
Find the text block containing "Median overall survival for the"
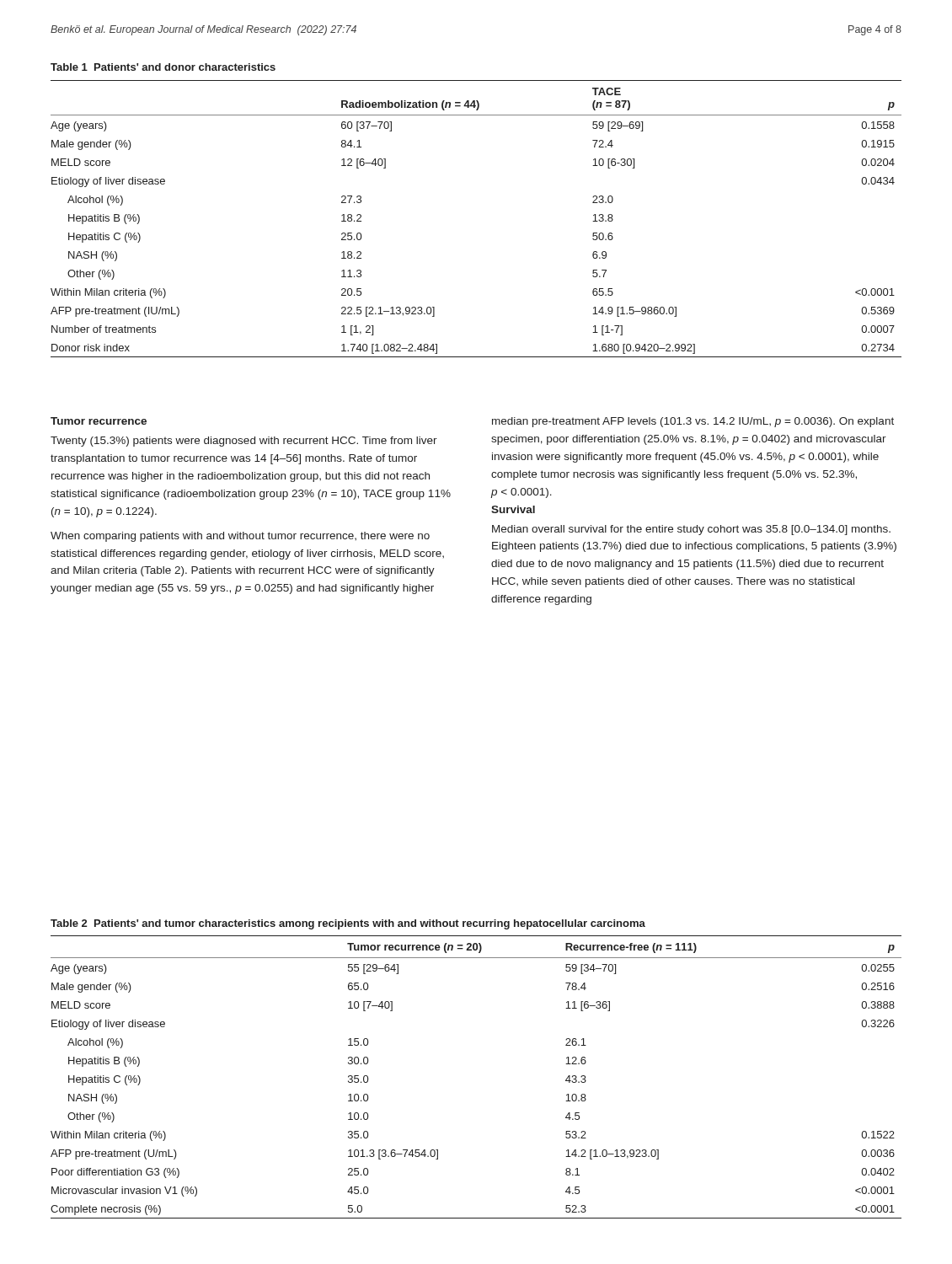[696, 564]
